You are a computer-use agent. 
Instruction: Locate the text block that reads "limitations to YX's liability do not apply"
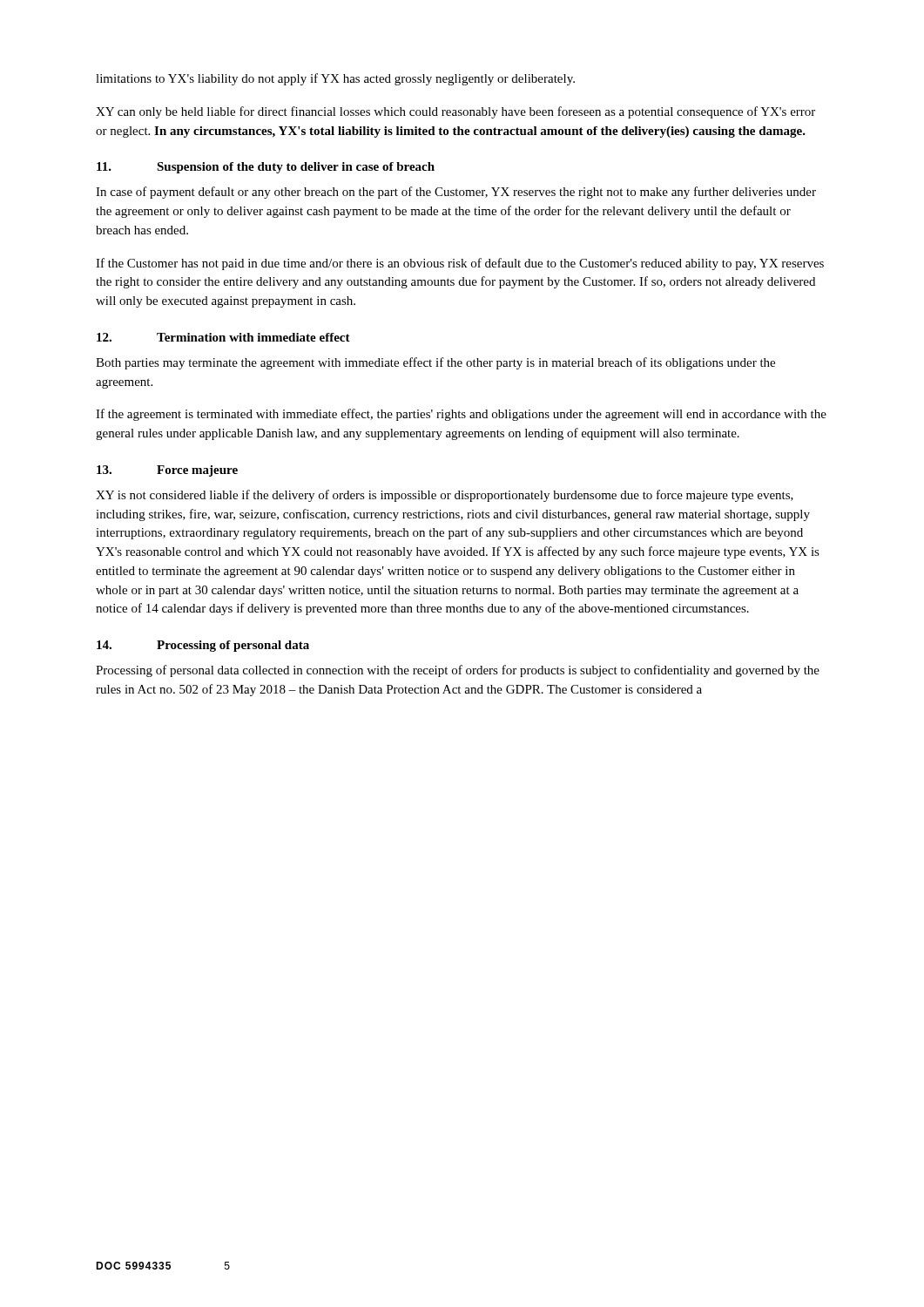tap(462, 79)
